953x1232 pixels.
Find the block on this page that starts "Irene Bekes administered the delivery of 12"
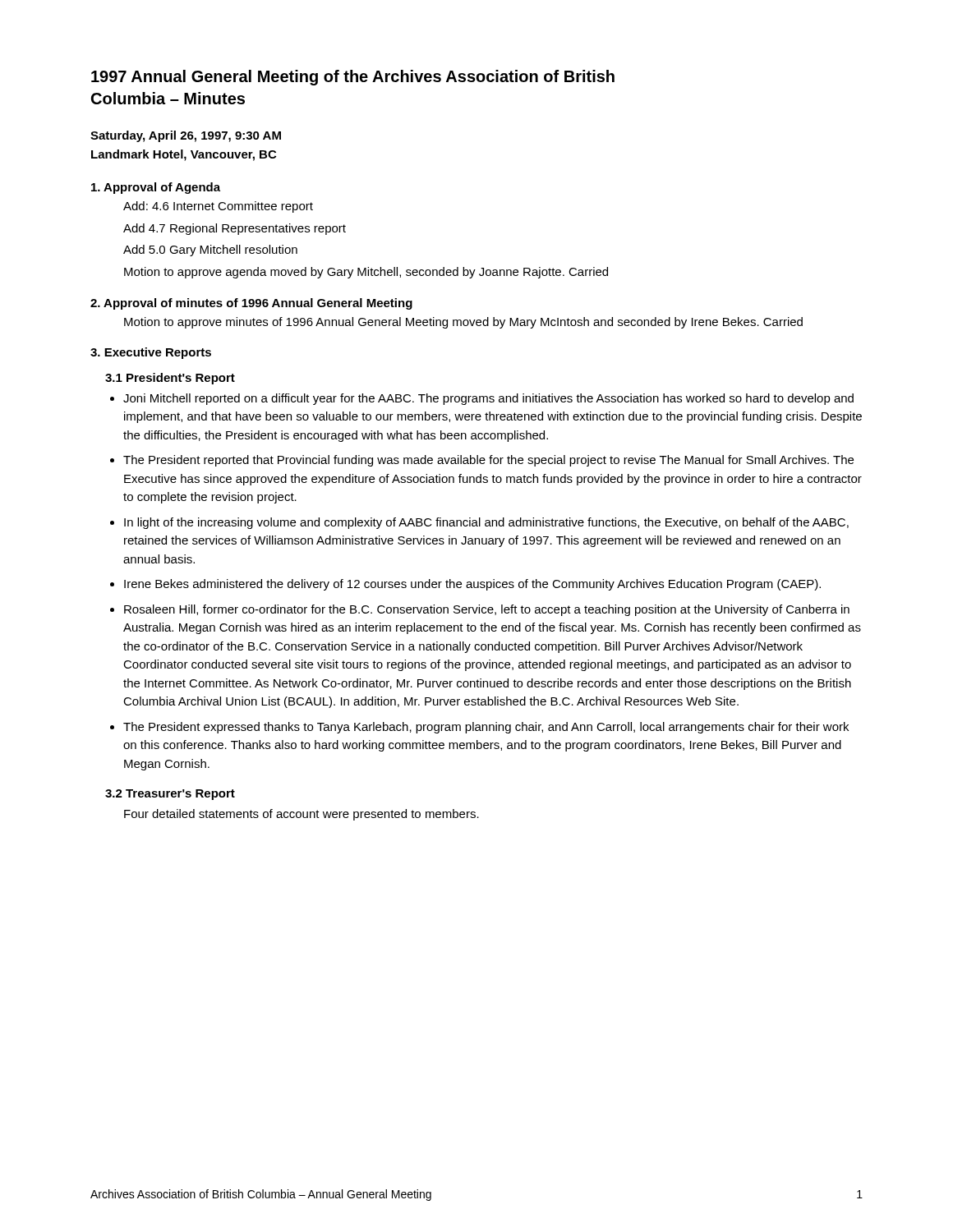(473, 584)
